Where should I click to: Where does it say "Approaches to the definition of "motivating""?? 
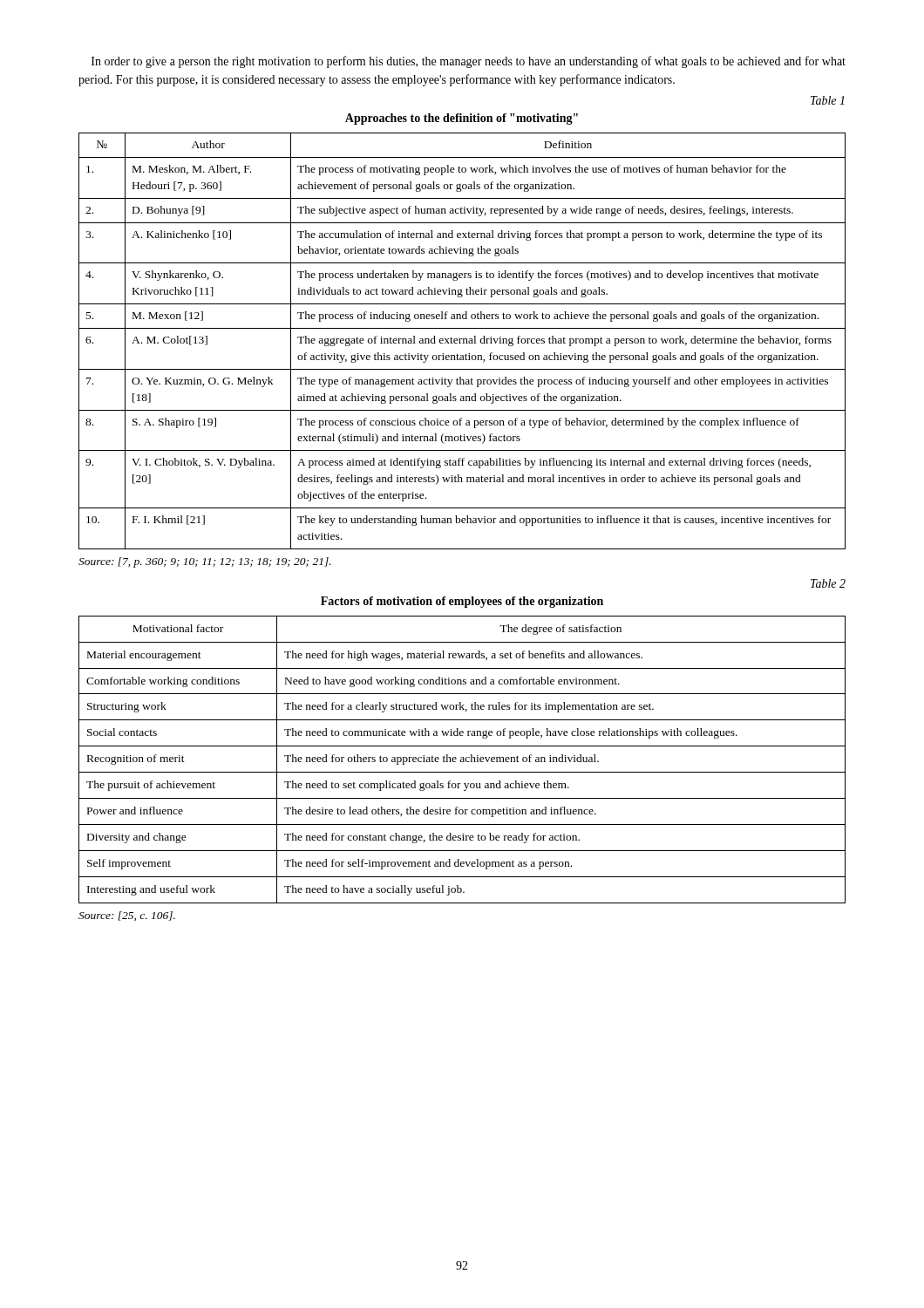[x=462, y=118]
